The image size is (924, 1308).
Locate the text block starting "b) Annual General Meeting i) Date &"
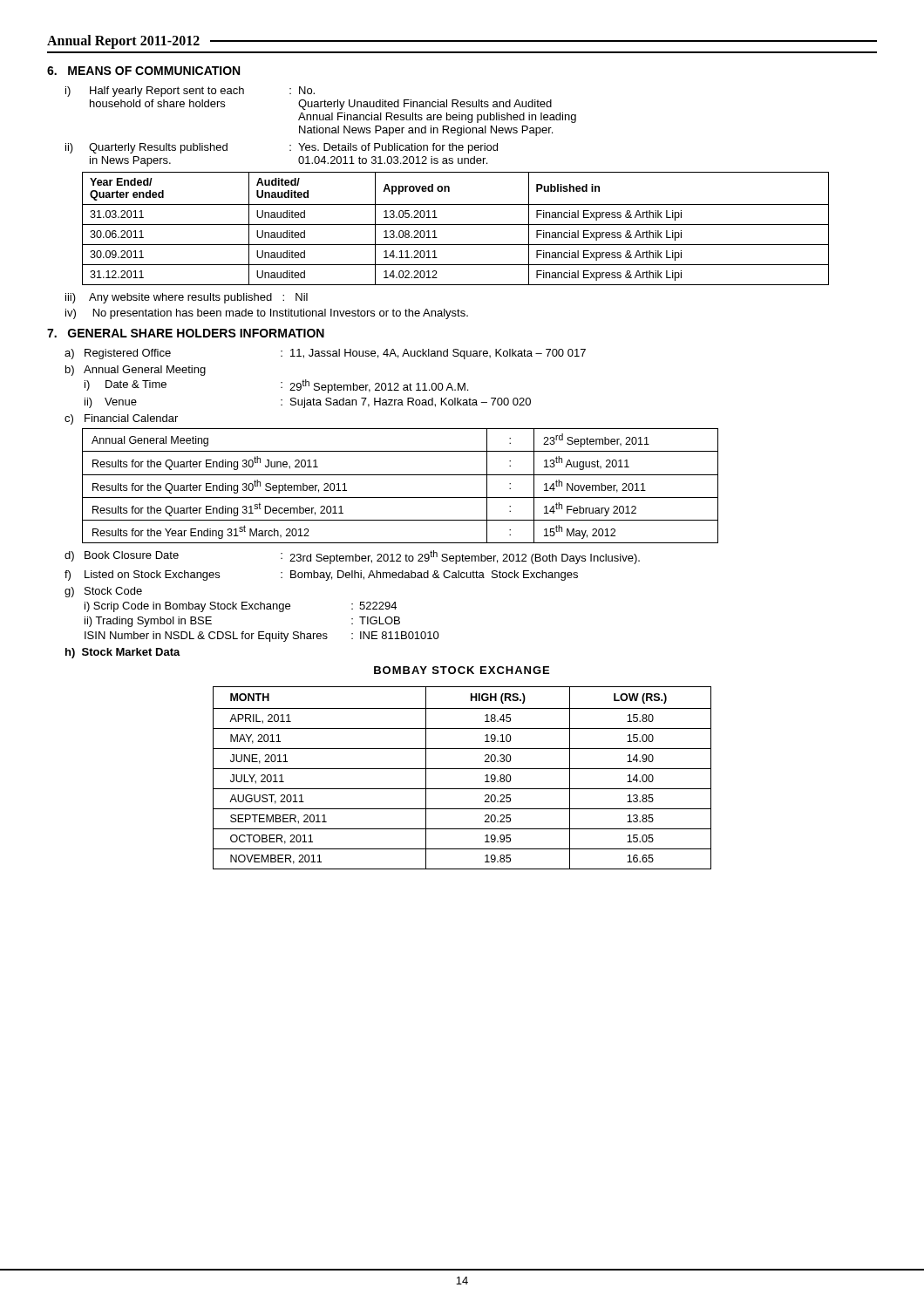tap(471, 386)
